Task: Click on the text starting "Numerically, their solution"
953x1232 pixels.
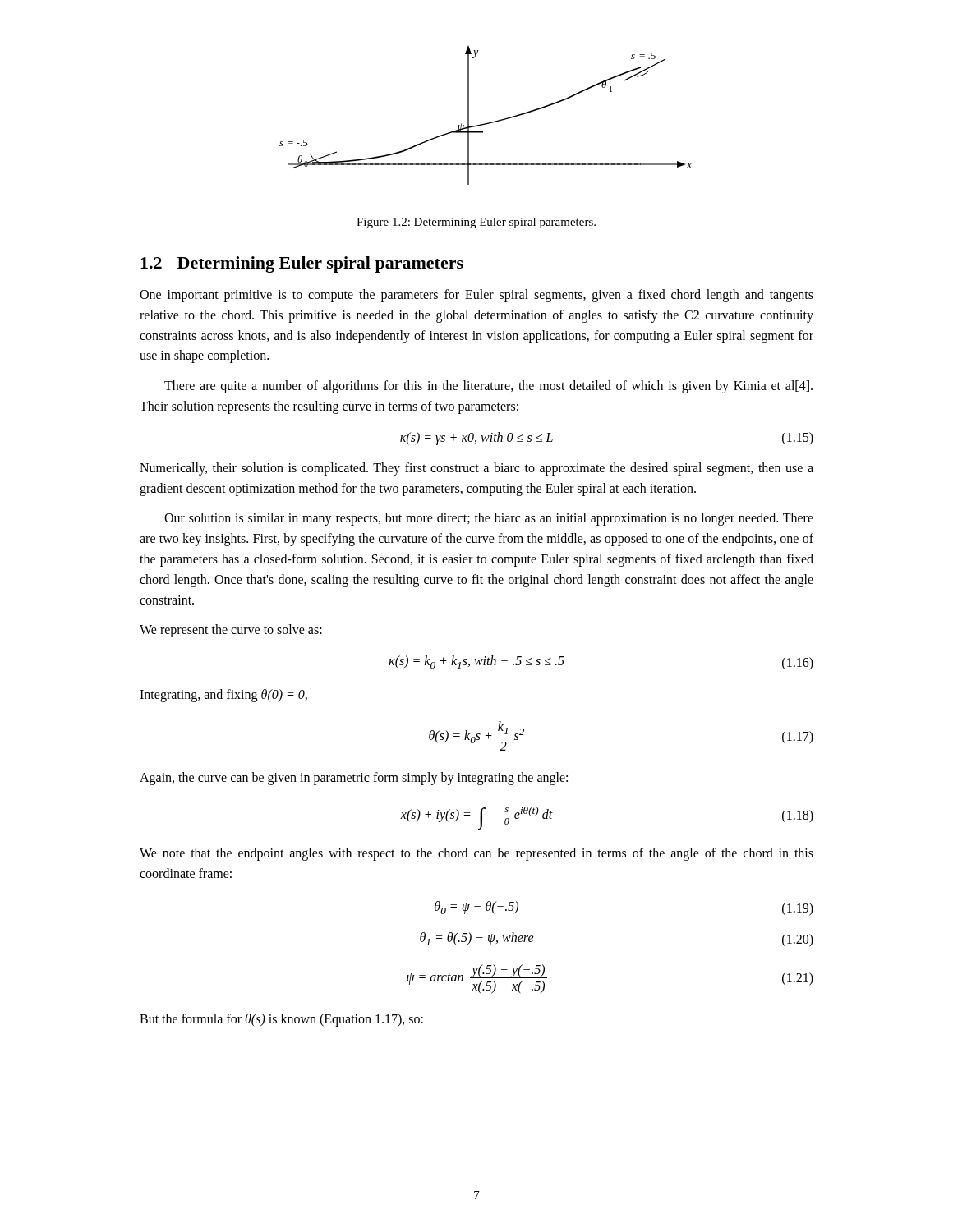Action: pyautogui.click(x=476, y=479)
